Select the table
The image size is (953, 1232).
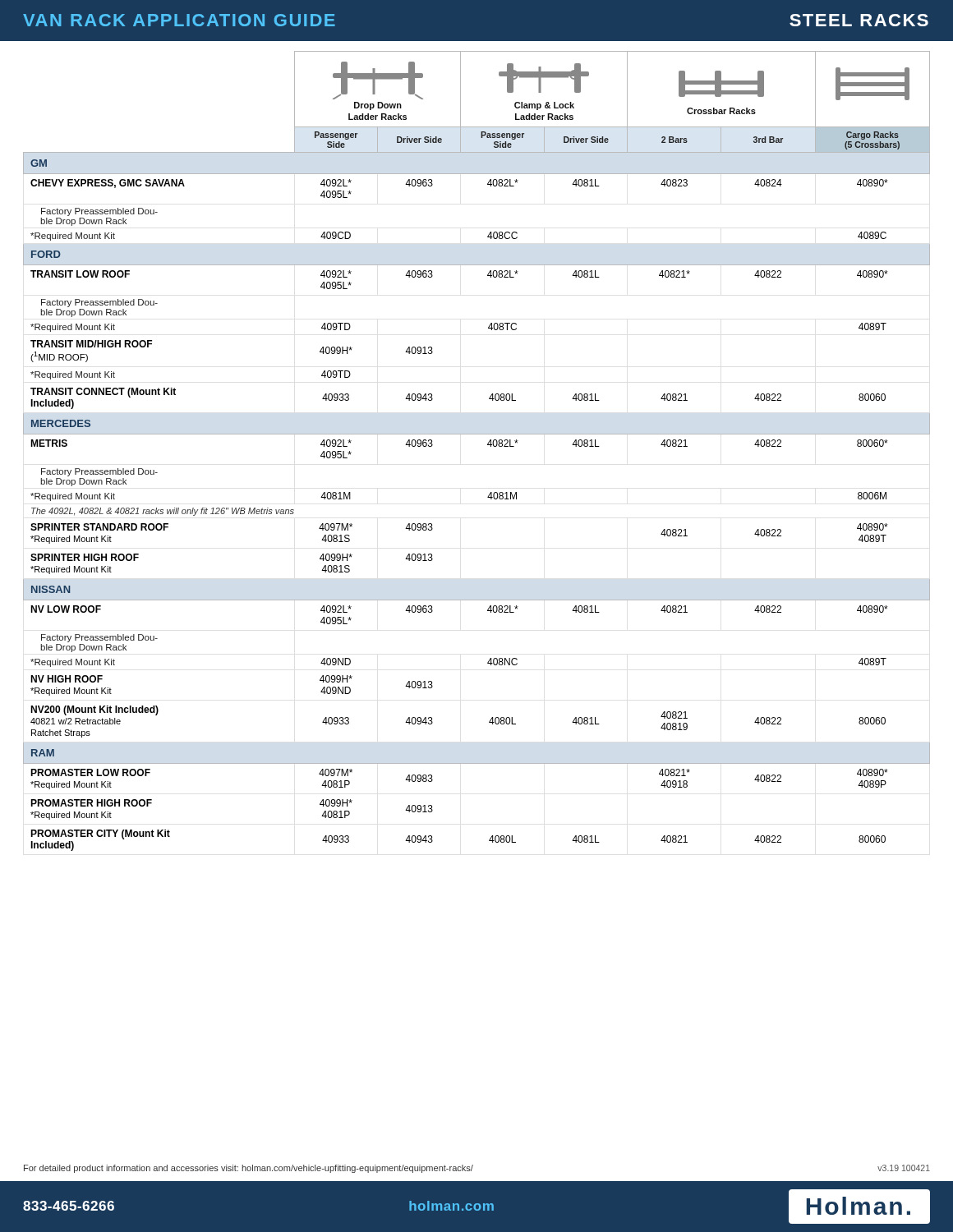point(476,448)
